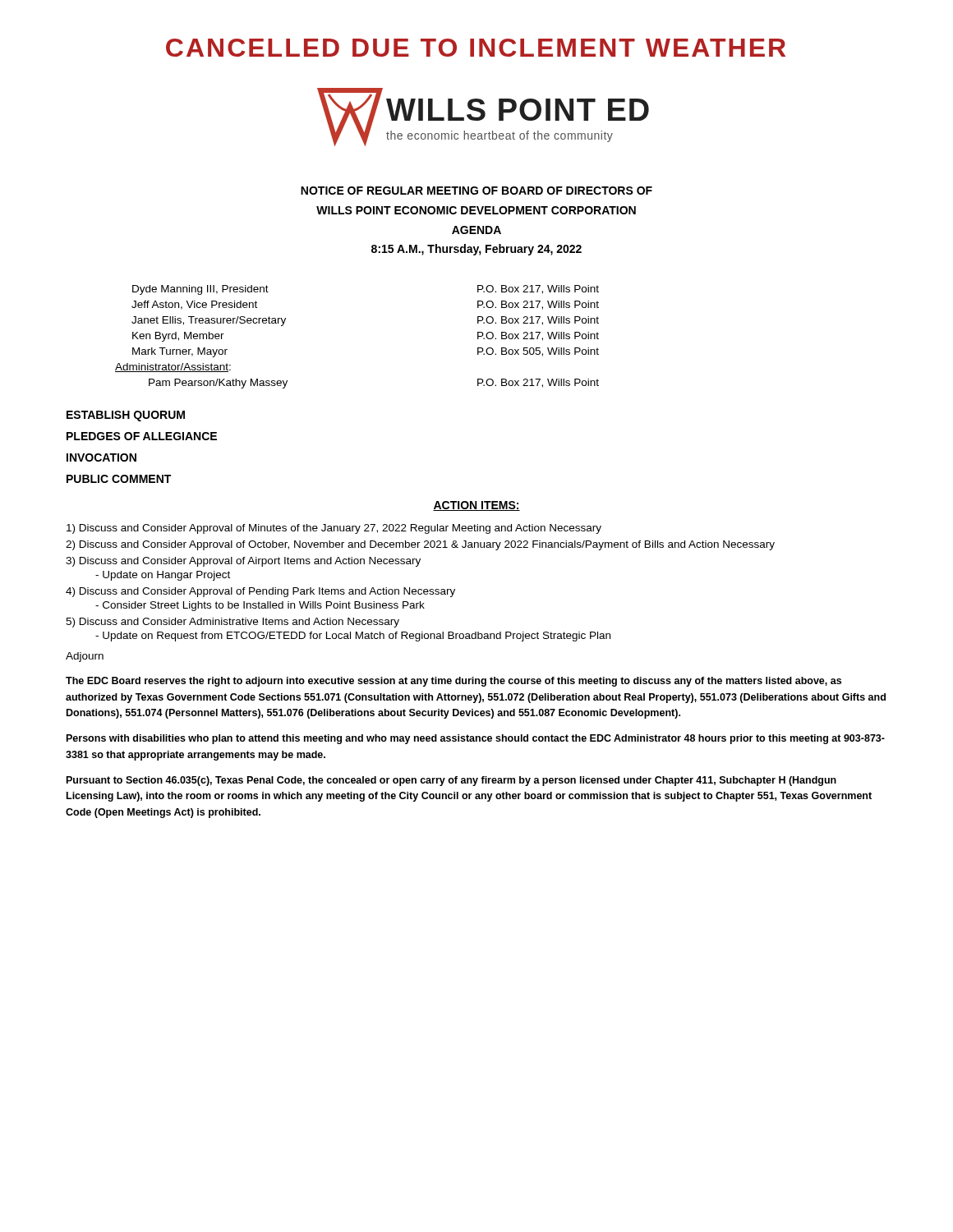The image size is (953, 1232).
Task: Navigate to the block starting "ACTION ITEMS:"
Action: 476,505
